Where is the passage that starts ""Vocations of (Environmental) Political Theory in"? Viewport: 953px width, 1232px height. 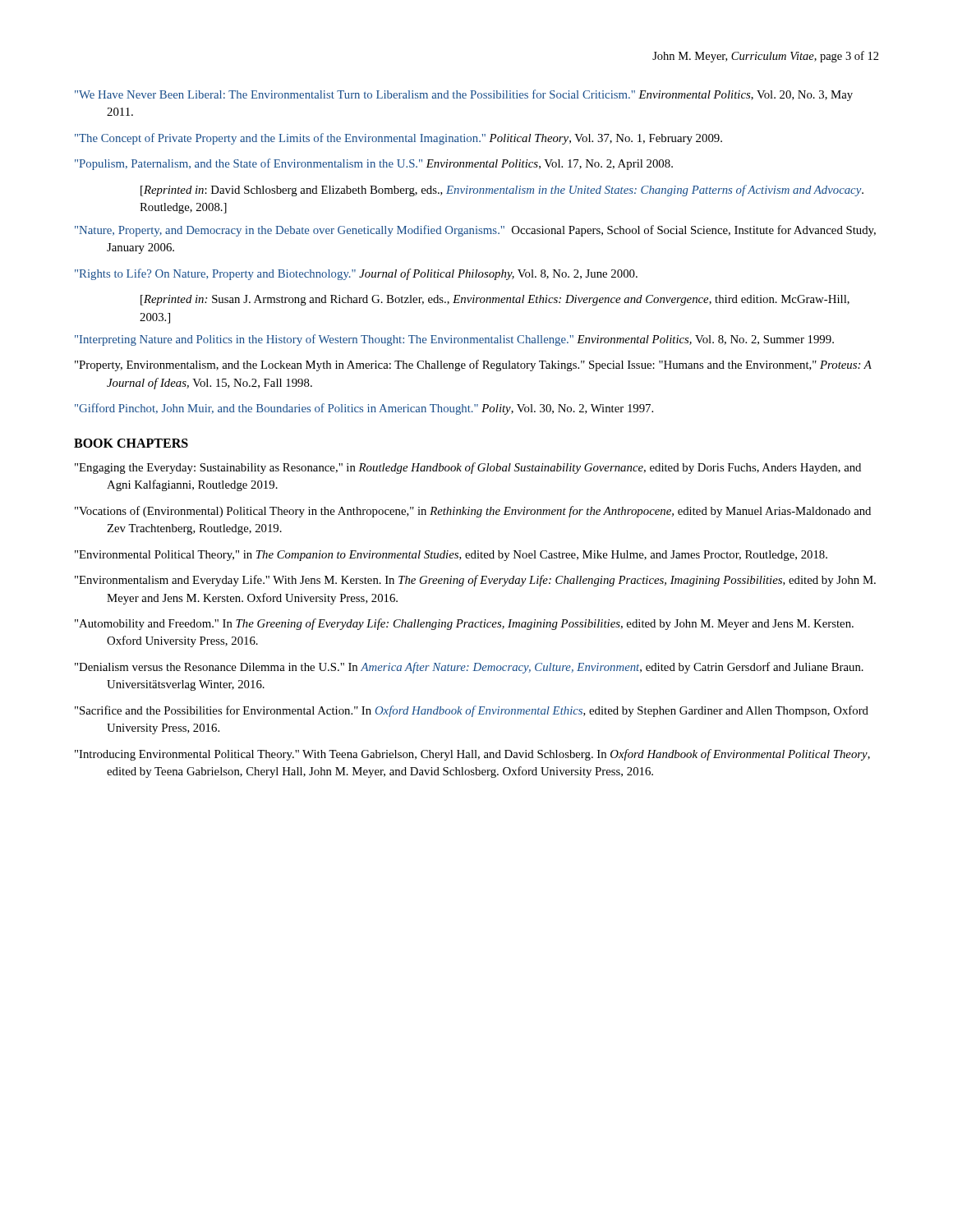pyautogui.click(x=473, y=519)
